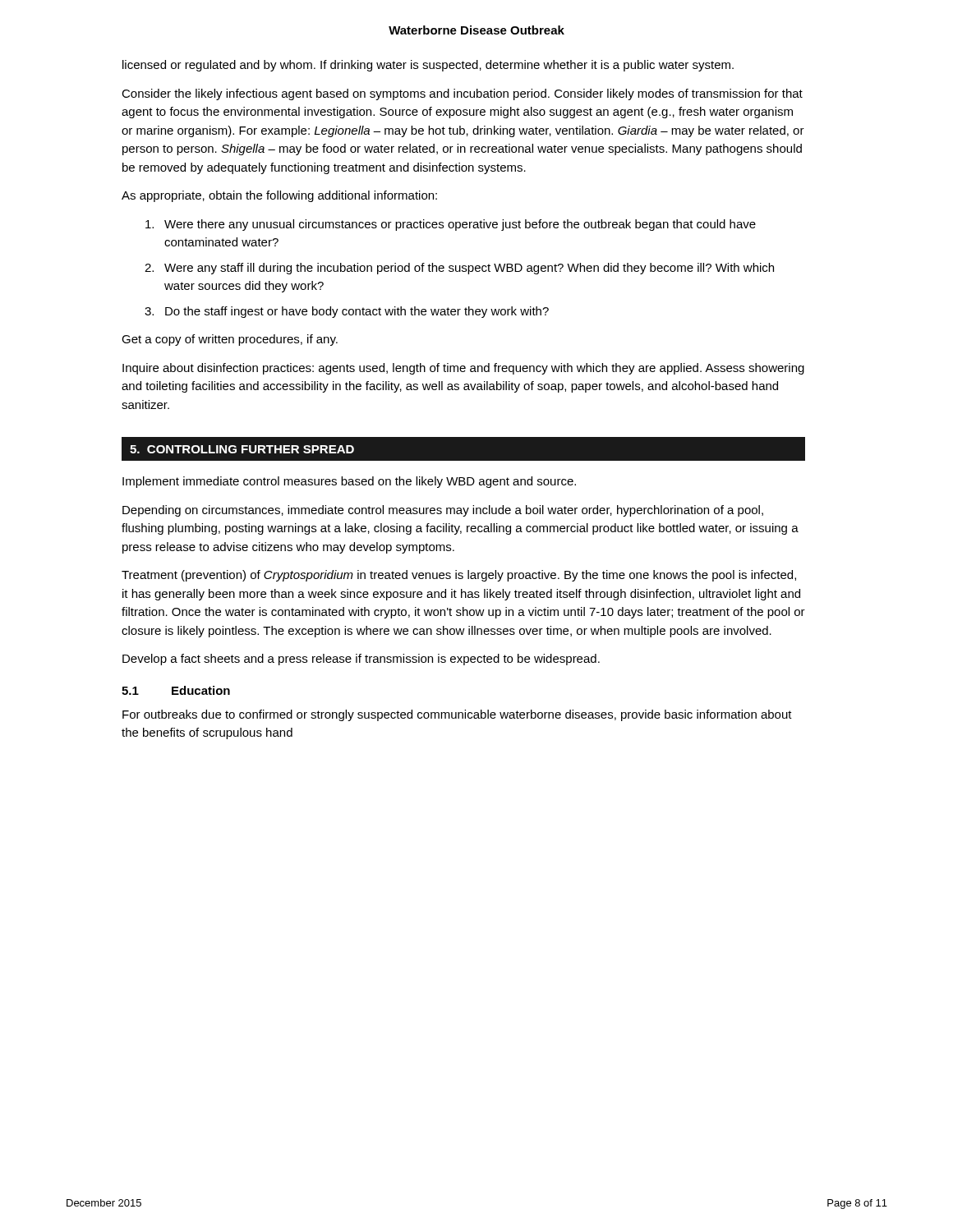The width and height of the screenshot is (953, 1232).
Task: Where is the passage that starts "licensed or regulated"?
Action: point(428,64)
